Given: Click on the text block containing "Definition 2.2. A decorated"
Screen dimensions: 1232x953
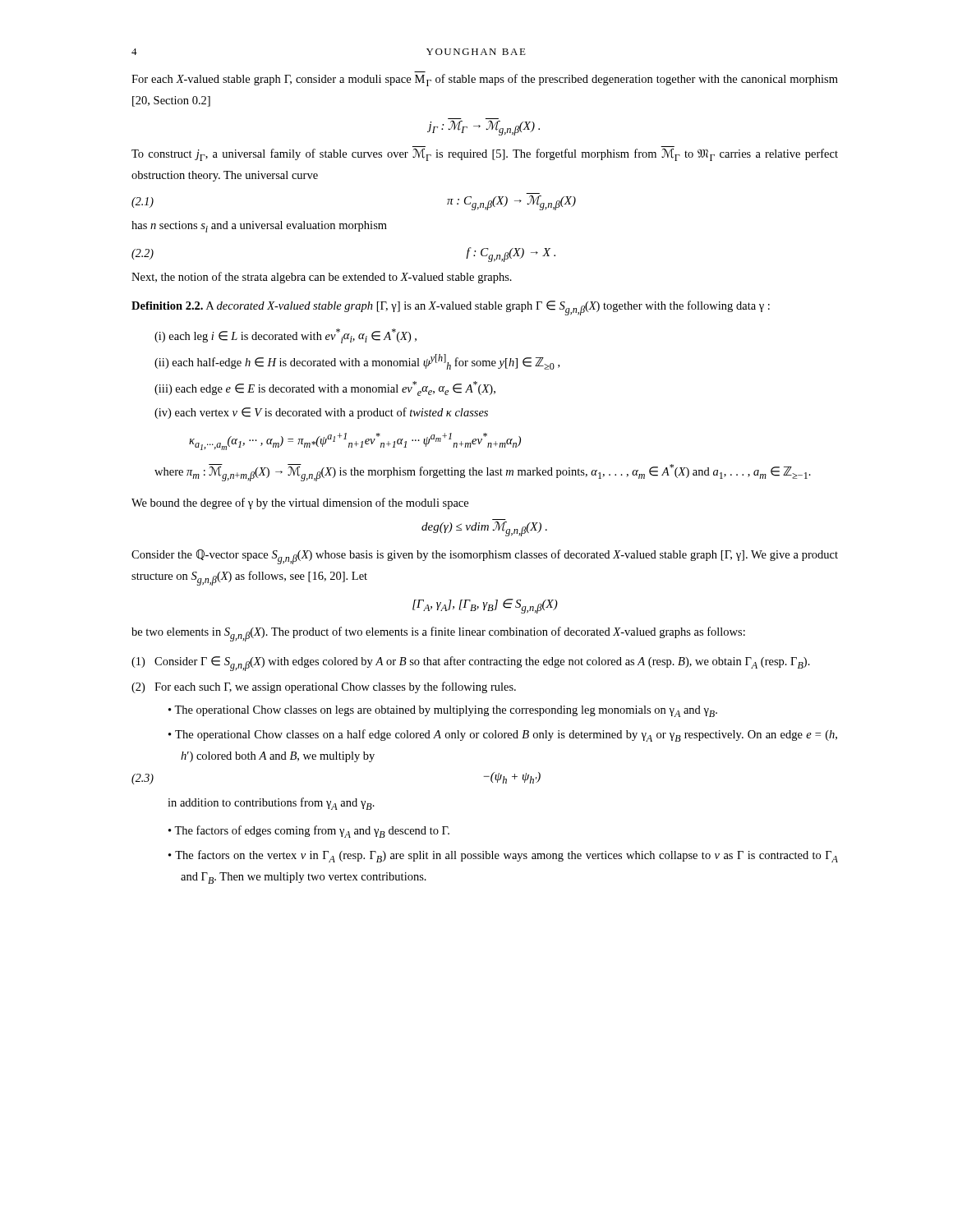Looking at the screenshot, I should click(x=451, y=307).
